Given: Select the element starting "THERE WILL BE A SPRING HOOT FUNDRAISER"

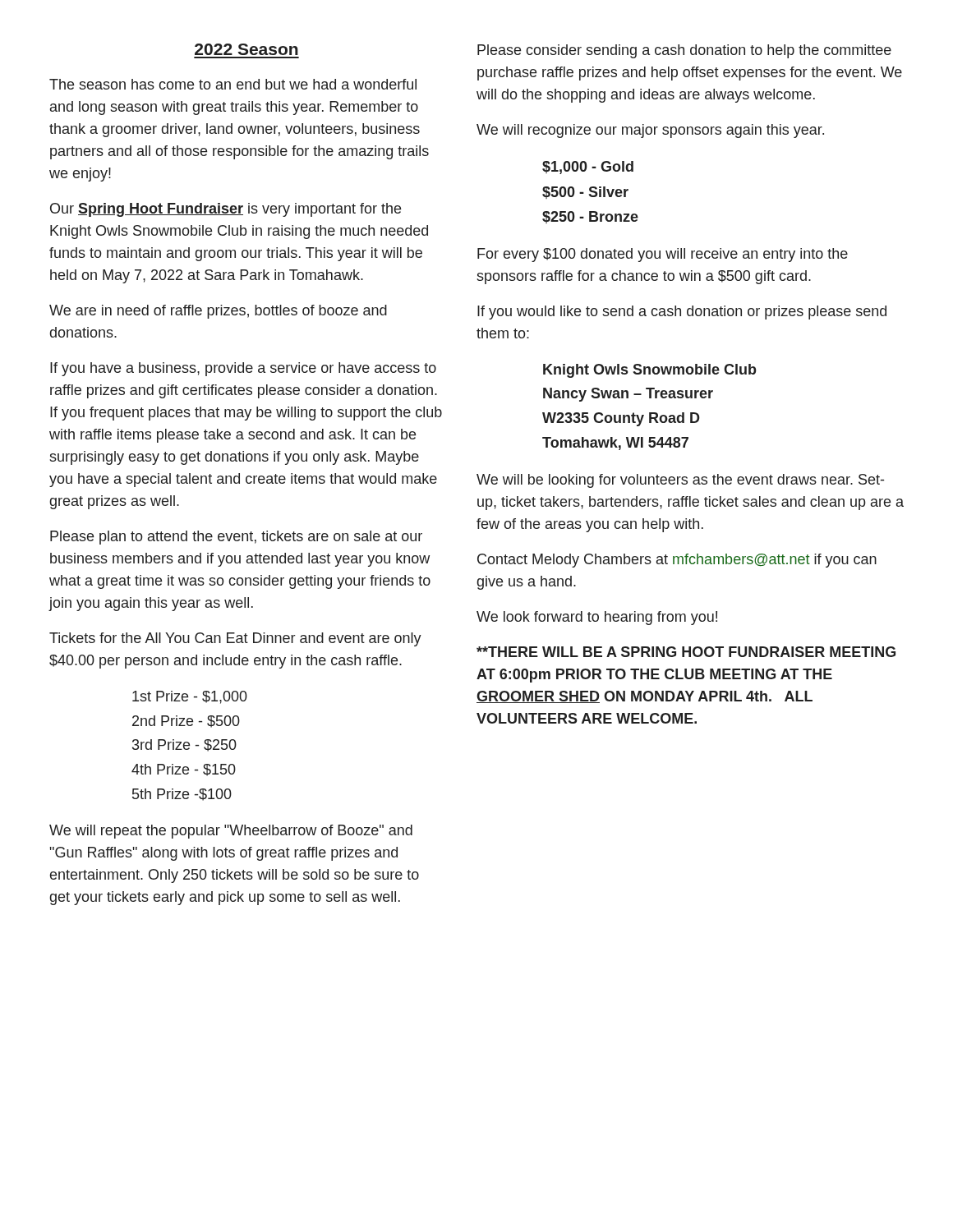Looking at the screenshot, I should 687,685.
